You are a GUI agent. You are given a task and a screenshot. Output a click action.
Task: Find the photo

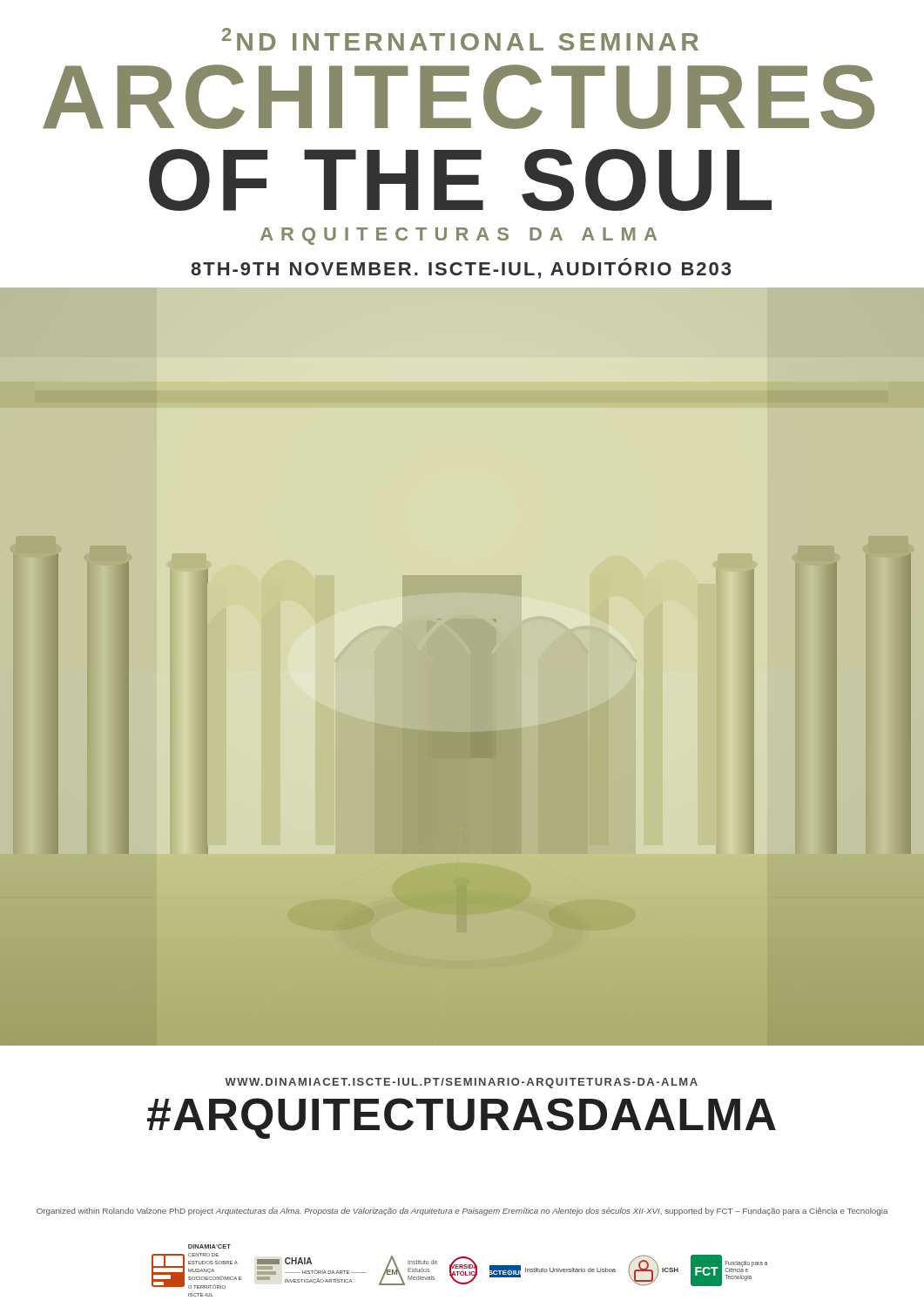(462, 667)
